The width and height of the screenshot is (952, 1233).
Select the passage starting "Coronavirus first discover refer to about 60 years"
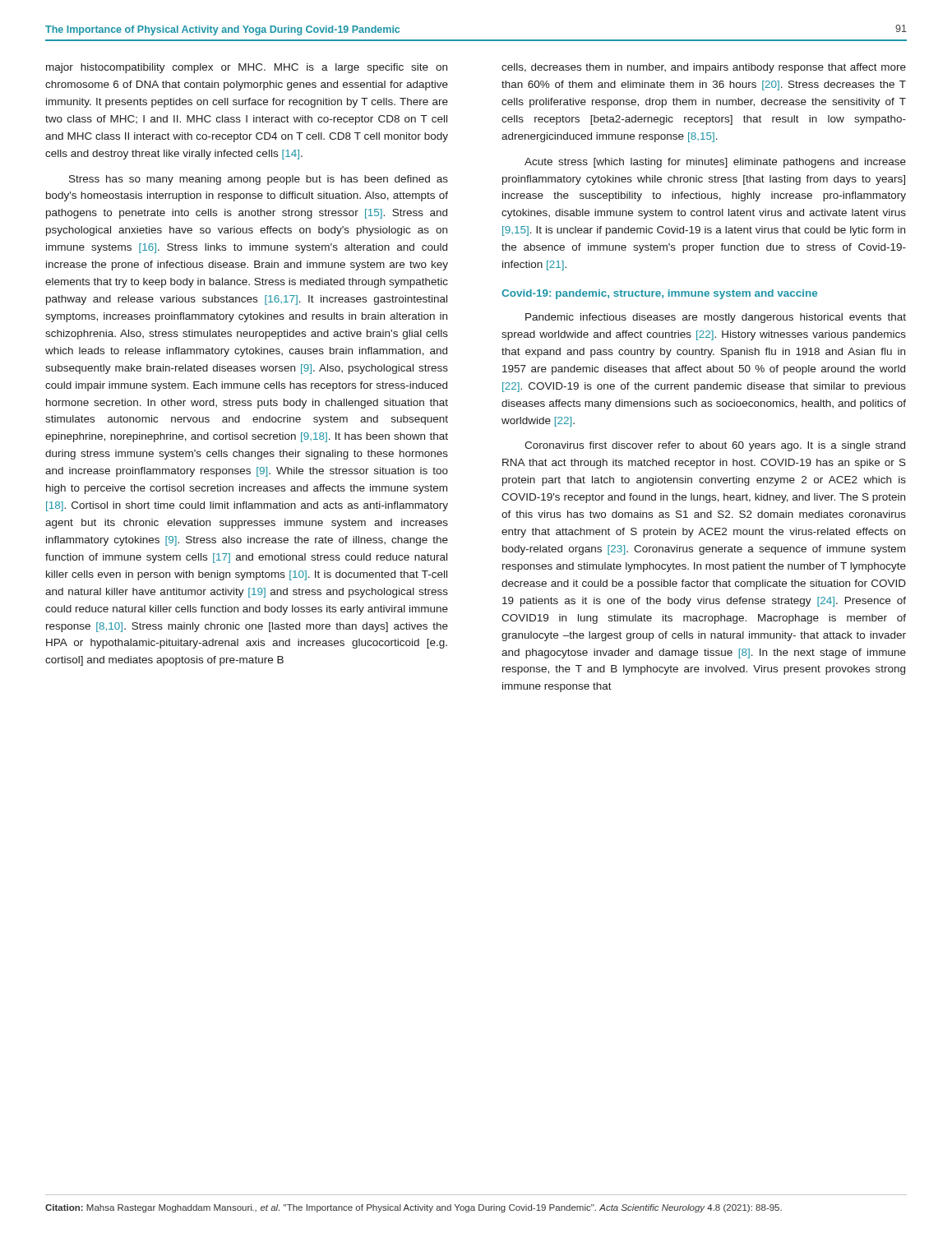click(704, 567)
